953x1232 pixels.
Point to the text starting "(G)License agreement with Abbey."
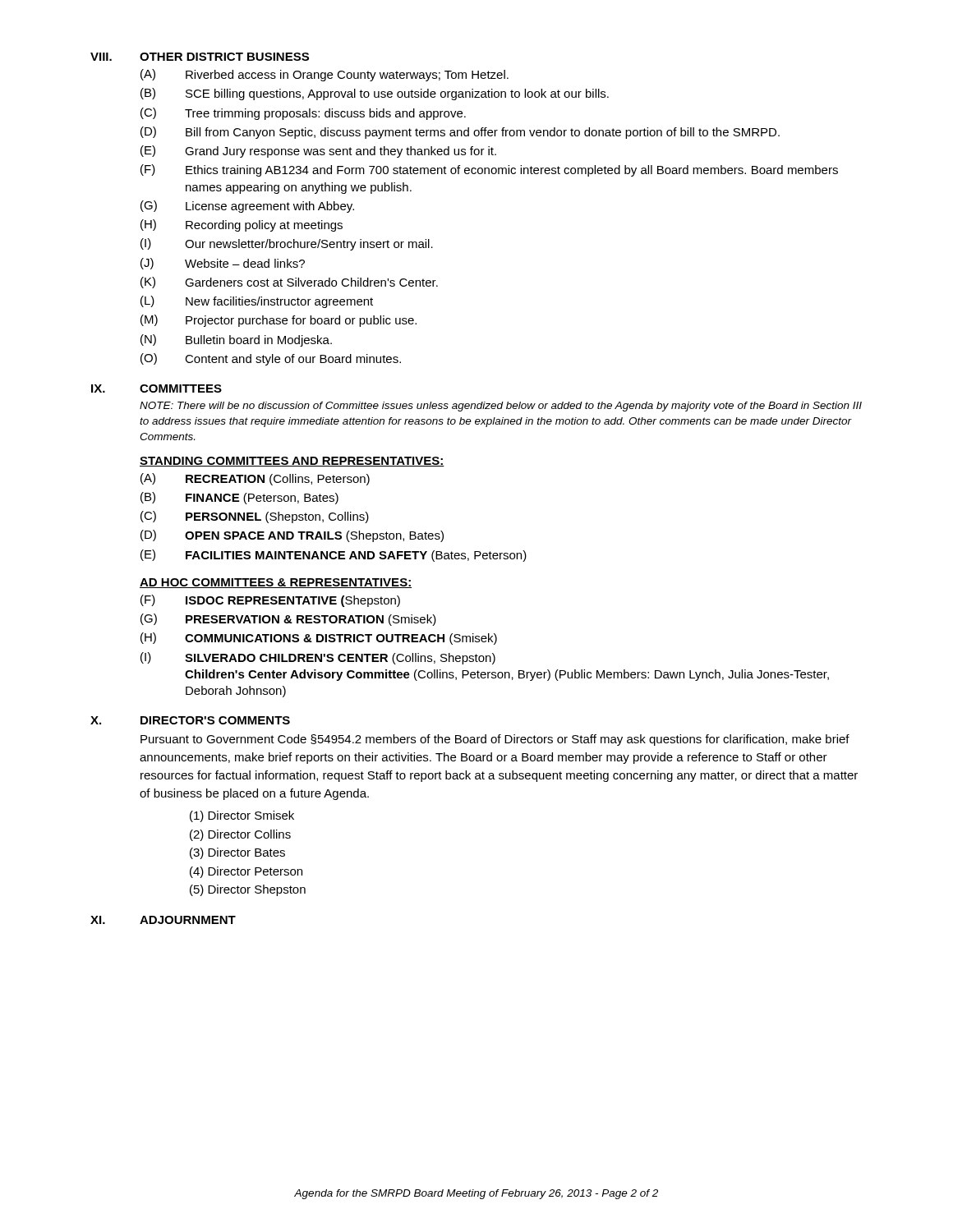(x=247, y=207)
